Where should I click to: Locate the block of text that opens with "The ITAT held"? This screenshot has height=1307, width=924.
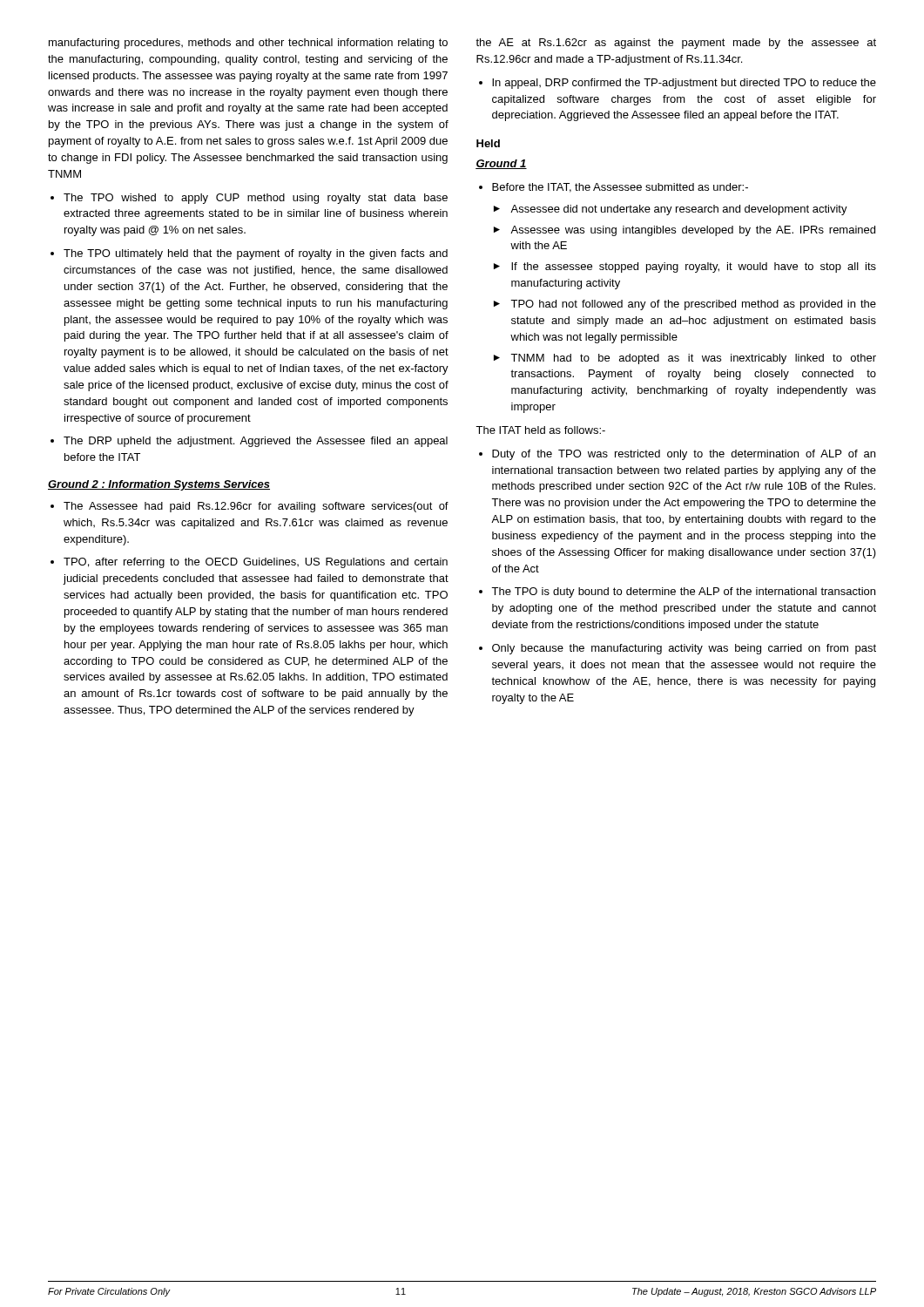click(540, 430)
